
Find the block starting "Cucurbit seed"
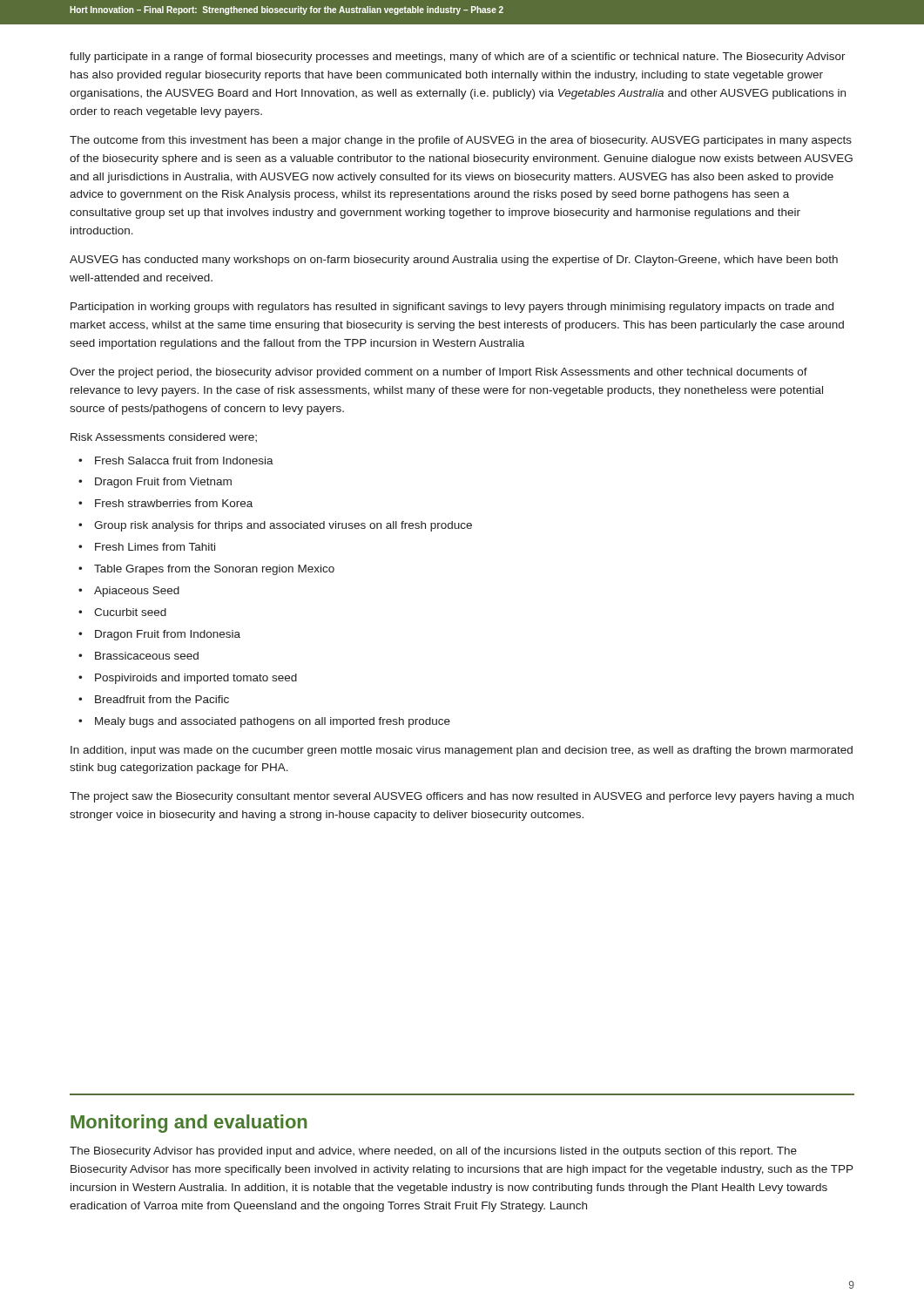(x=130, y=612)
